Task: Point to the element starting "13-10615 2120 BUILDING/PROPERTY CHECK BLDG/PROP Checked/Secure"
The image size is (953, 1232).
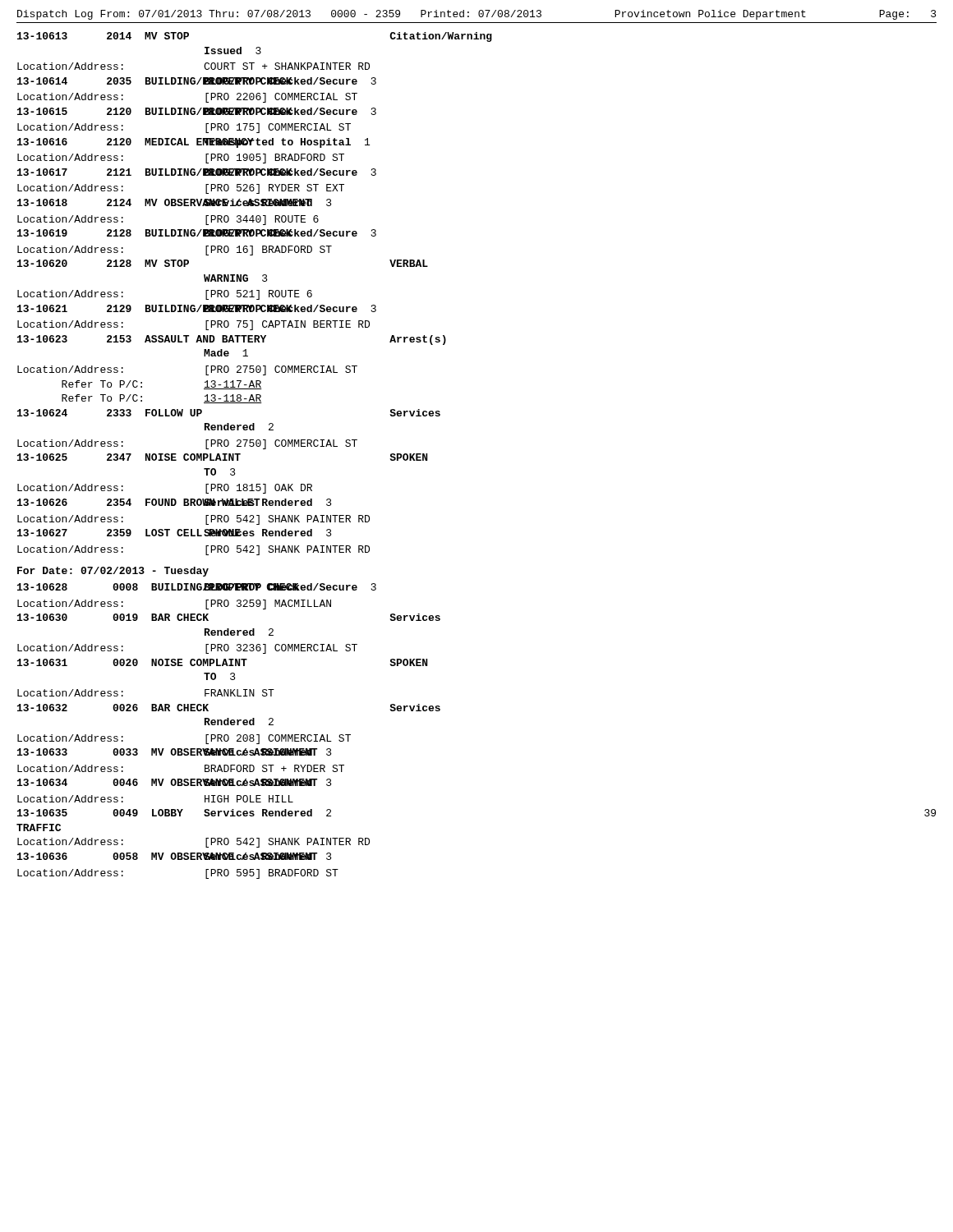Action: pyautogui.click(x=197, y=111)
